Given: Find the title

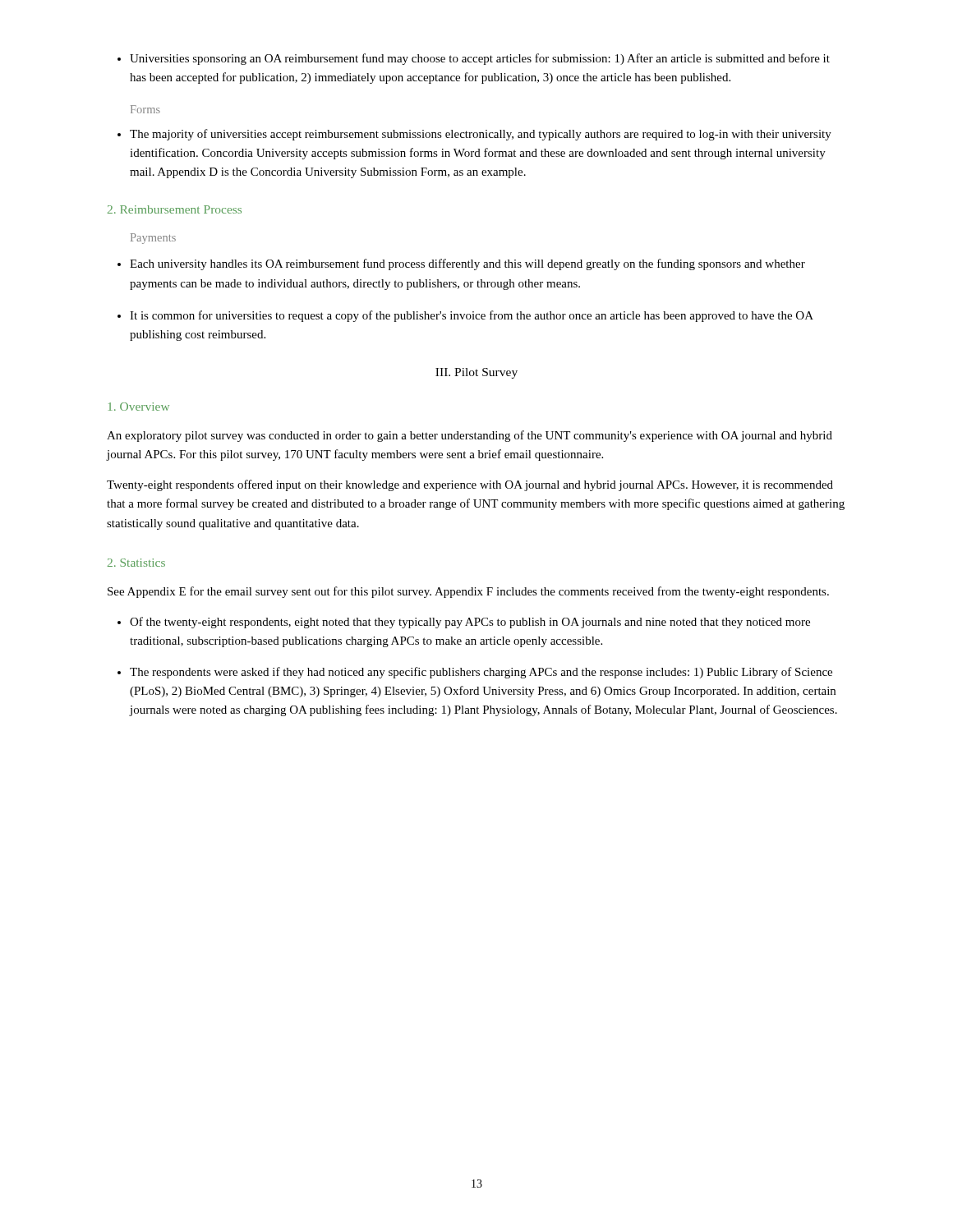Looking at the screenshot, I should [476, 372].
